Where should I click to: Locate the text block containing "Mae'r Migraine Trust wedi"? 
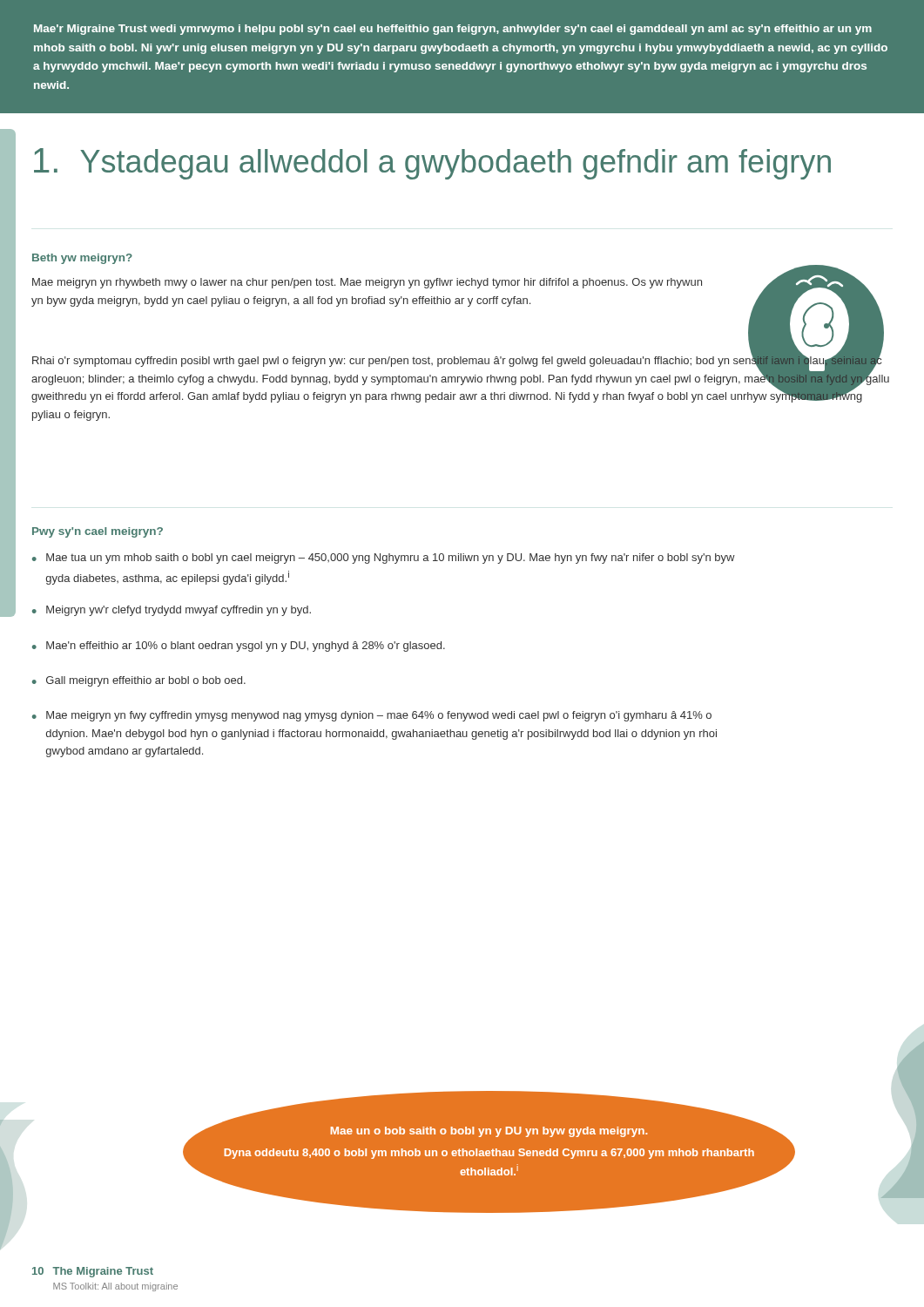(462, 57)
